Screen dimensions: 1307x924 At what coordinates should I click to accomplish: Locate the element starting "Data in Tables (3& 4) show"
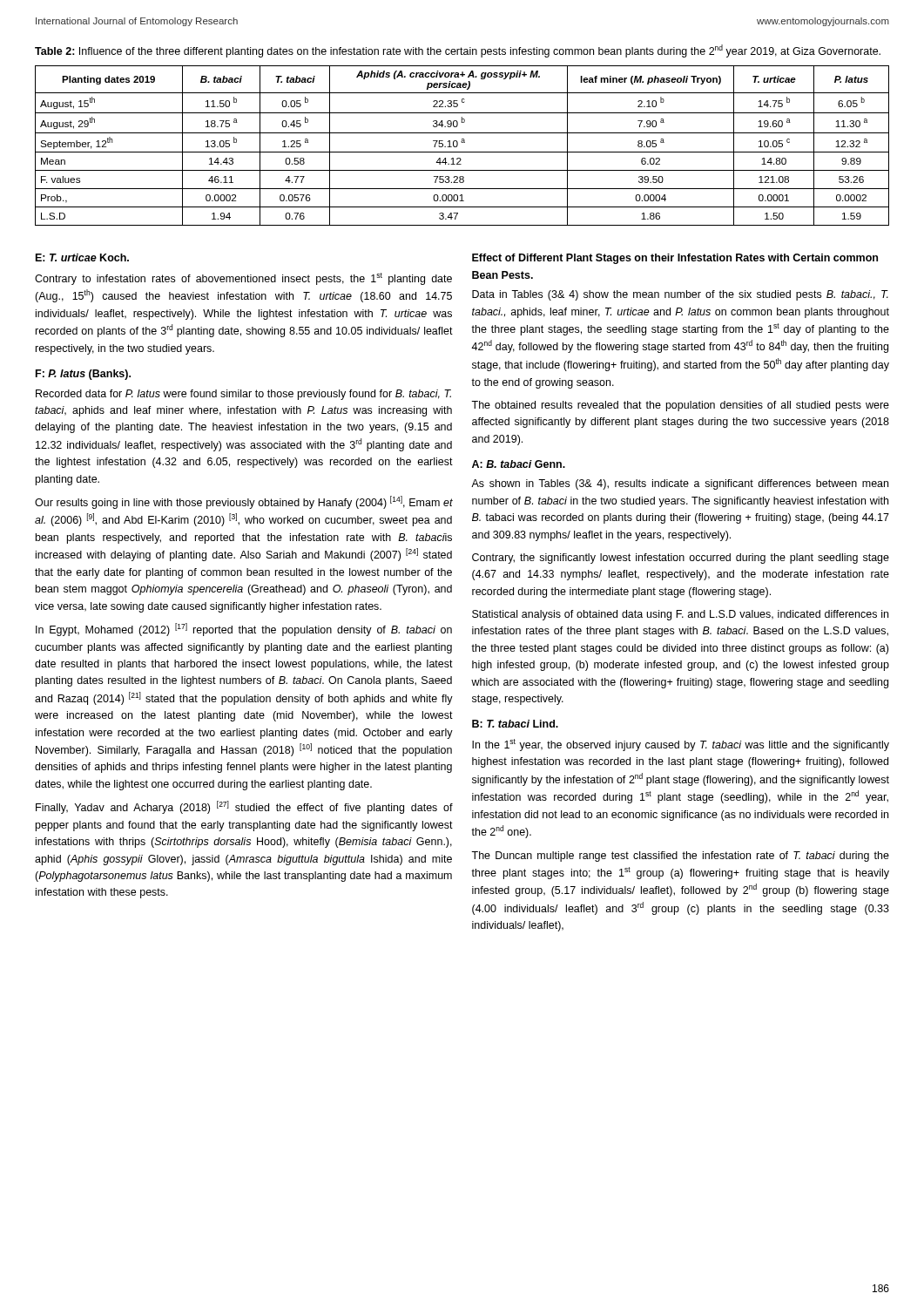(x=680, y=338)
